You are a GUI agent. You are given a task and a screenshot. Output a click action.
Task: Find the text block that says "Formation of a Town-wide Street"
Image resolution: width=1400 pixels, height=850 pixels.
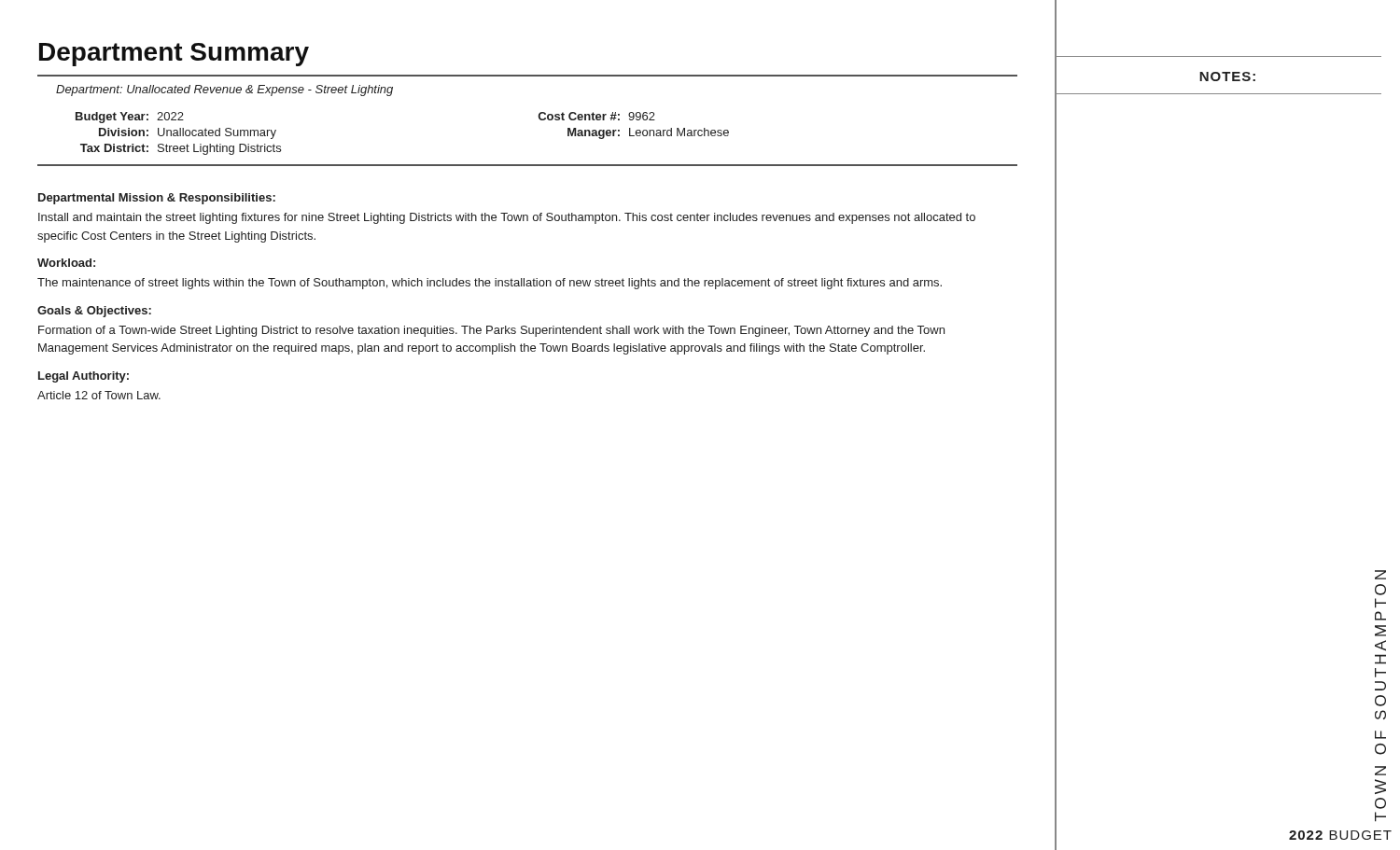[x=491, y=338]
